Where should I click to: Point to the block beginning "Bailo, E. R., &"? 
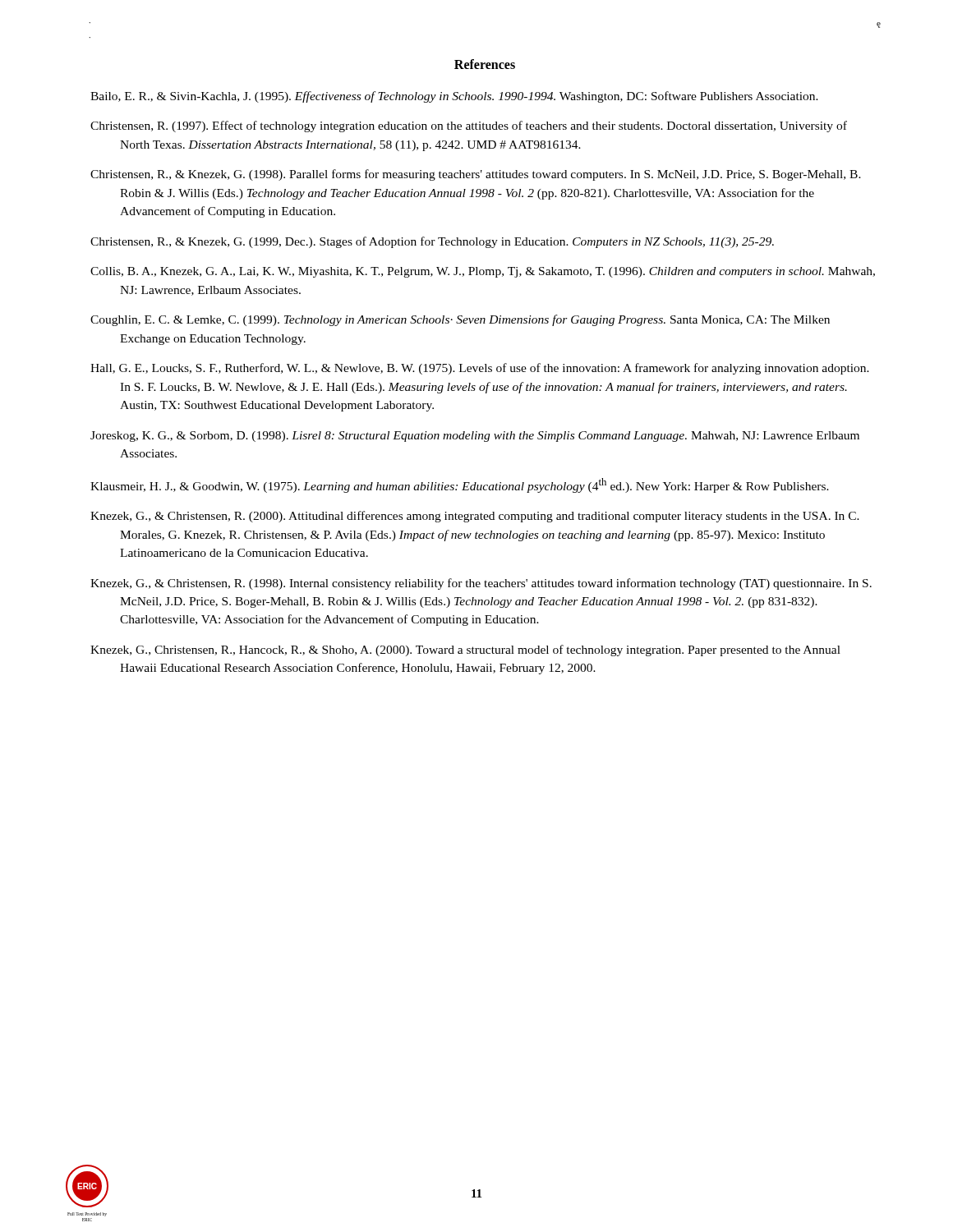(454, 96)
